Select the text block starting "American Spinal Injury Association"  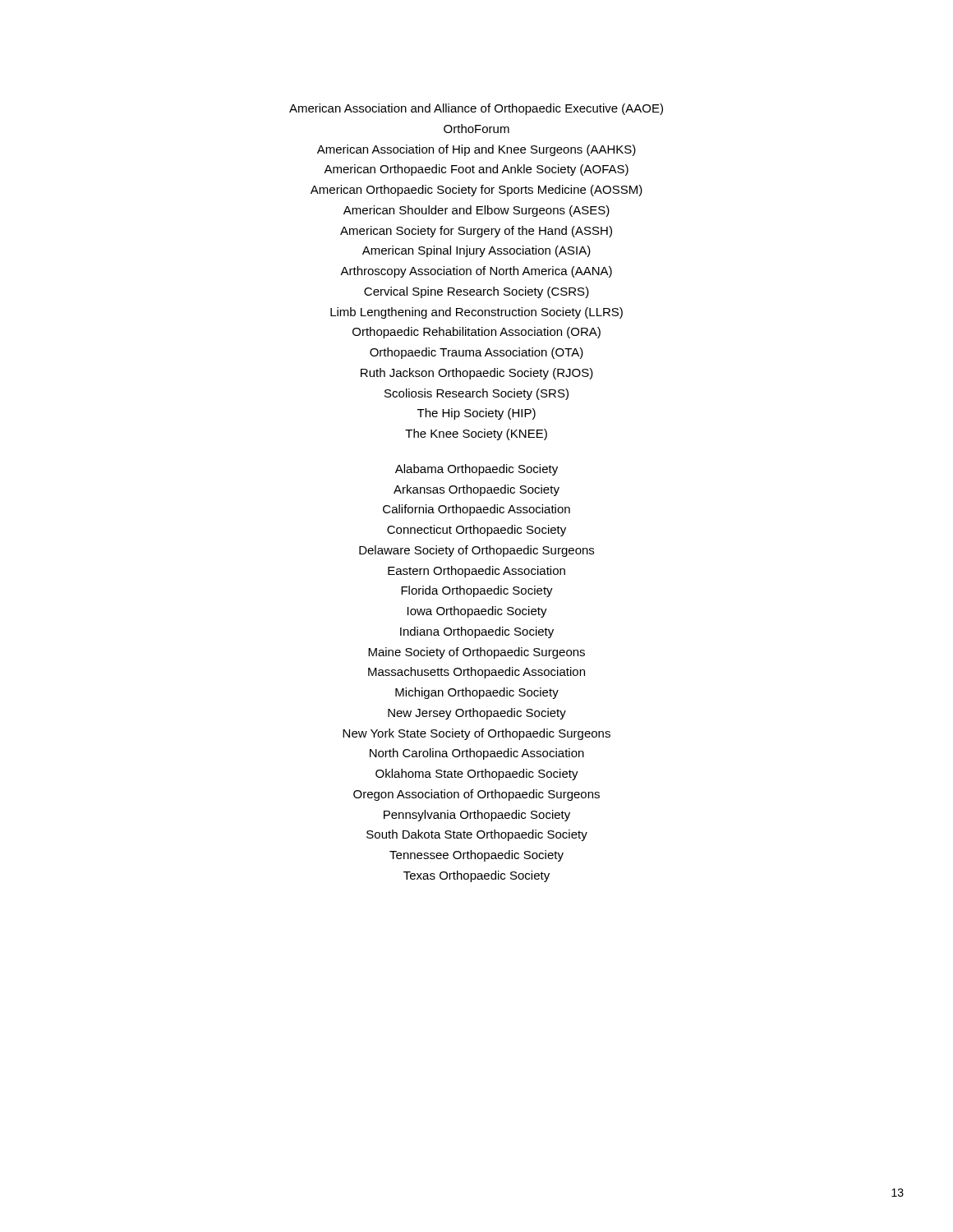coord(476,251)
